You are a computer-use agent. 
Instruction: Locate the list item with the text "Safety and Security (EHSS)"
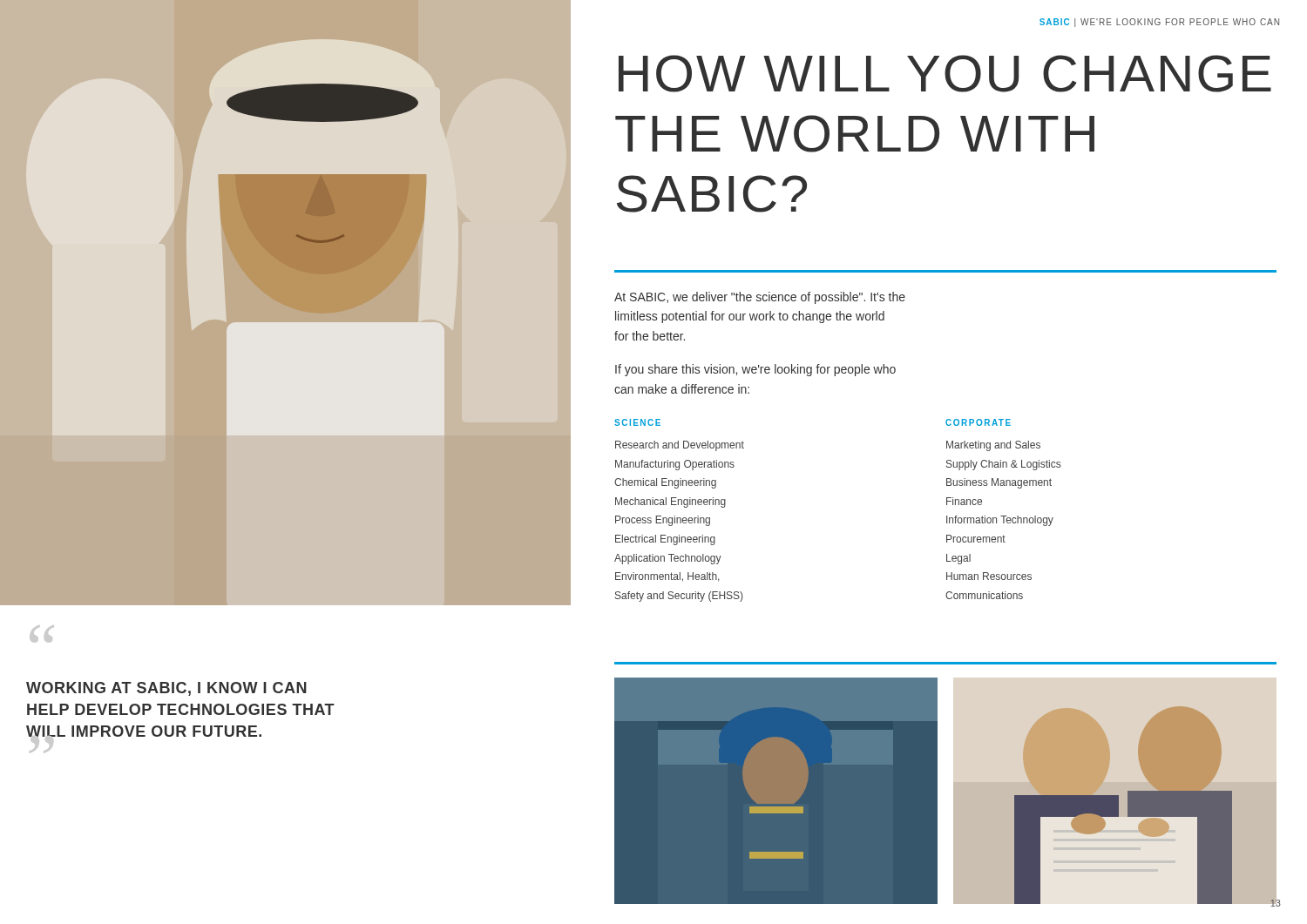[679, 595]
